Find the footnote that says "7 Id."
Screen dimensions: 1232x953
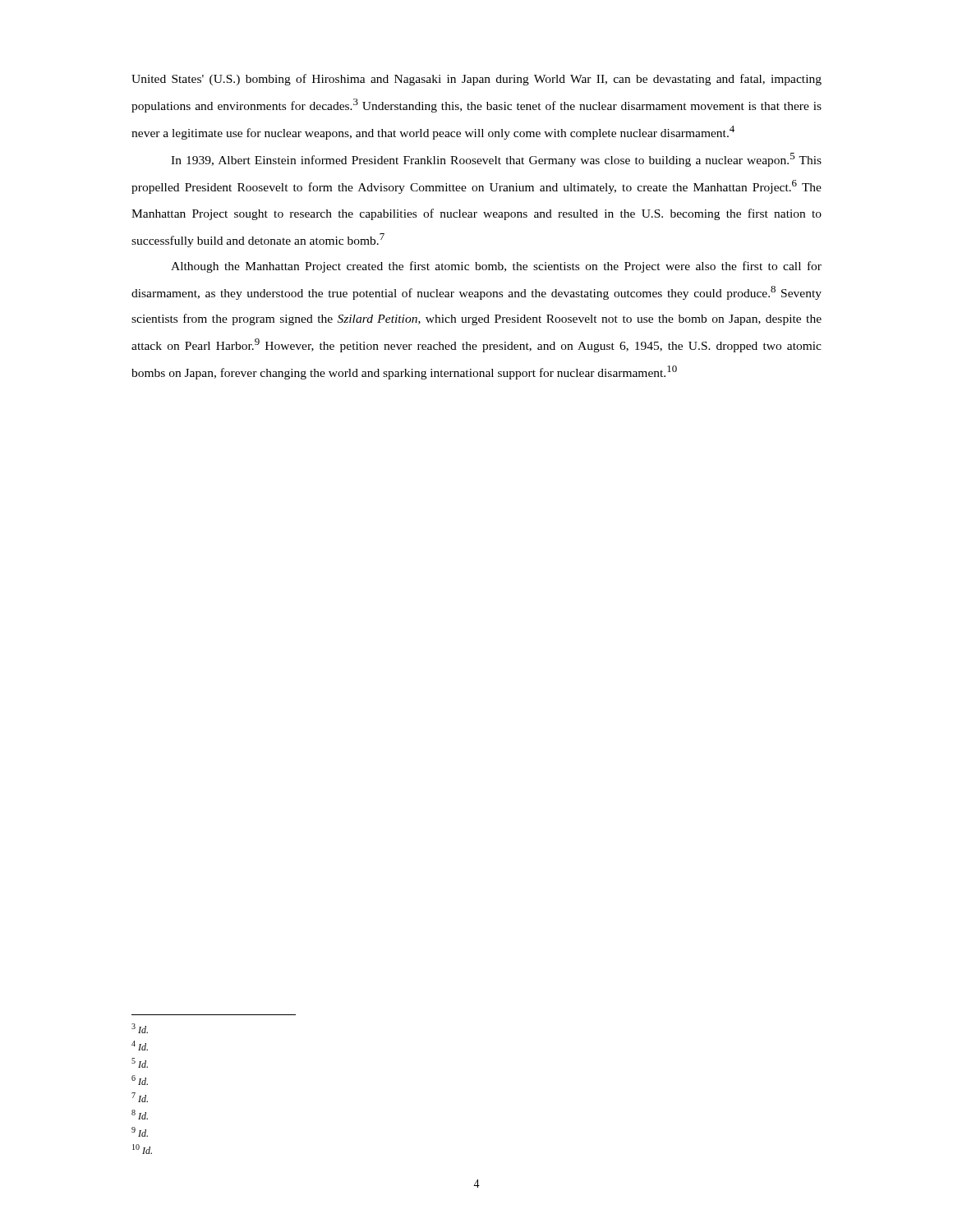coord(140,1098)
